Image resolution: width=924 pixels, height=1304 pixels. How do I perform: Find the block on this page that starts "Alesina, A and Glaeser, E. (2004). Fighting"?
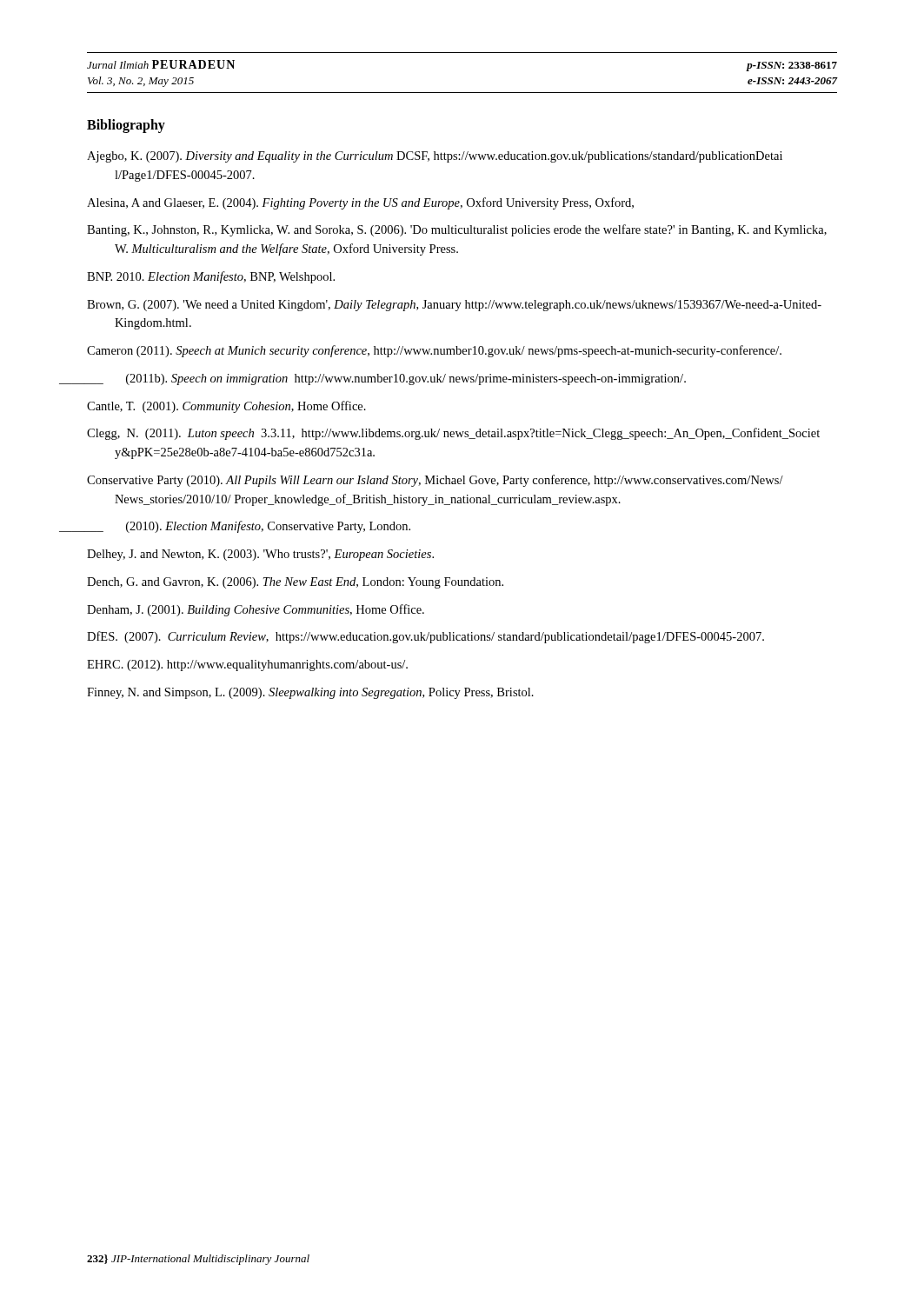coord(361,202)
